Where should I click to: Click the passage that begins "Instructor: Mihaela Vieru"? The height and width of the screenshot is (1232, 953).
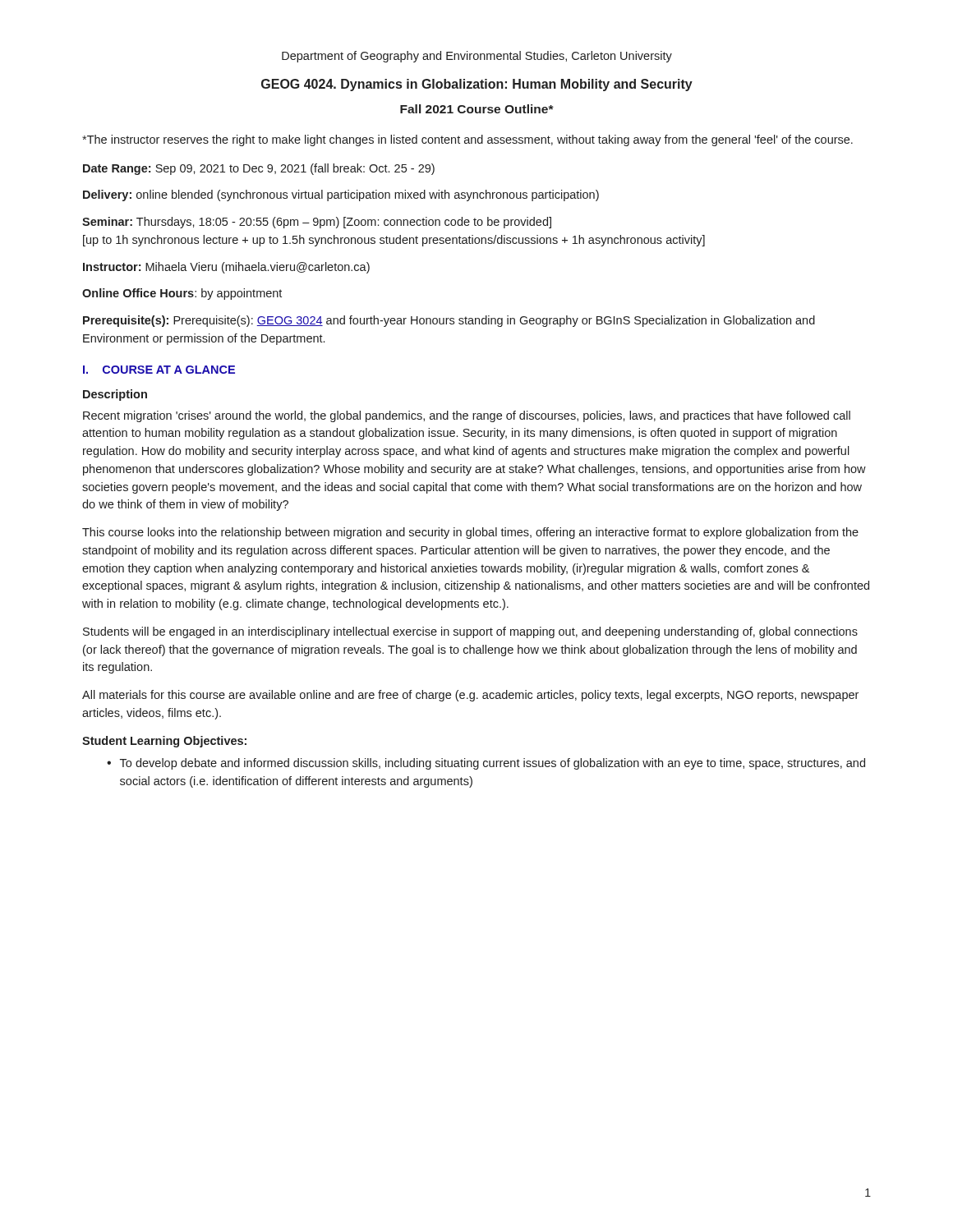[226, 267]
